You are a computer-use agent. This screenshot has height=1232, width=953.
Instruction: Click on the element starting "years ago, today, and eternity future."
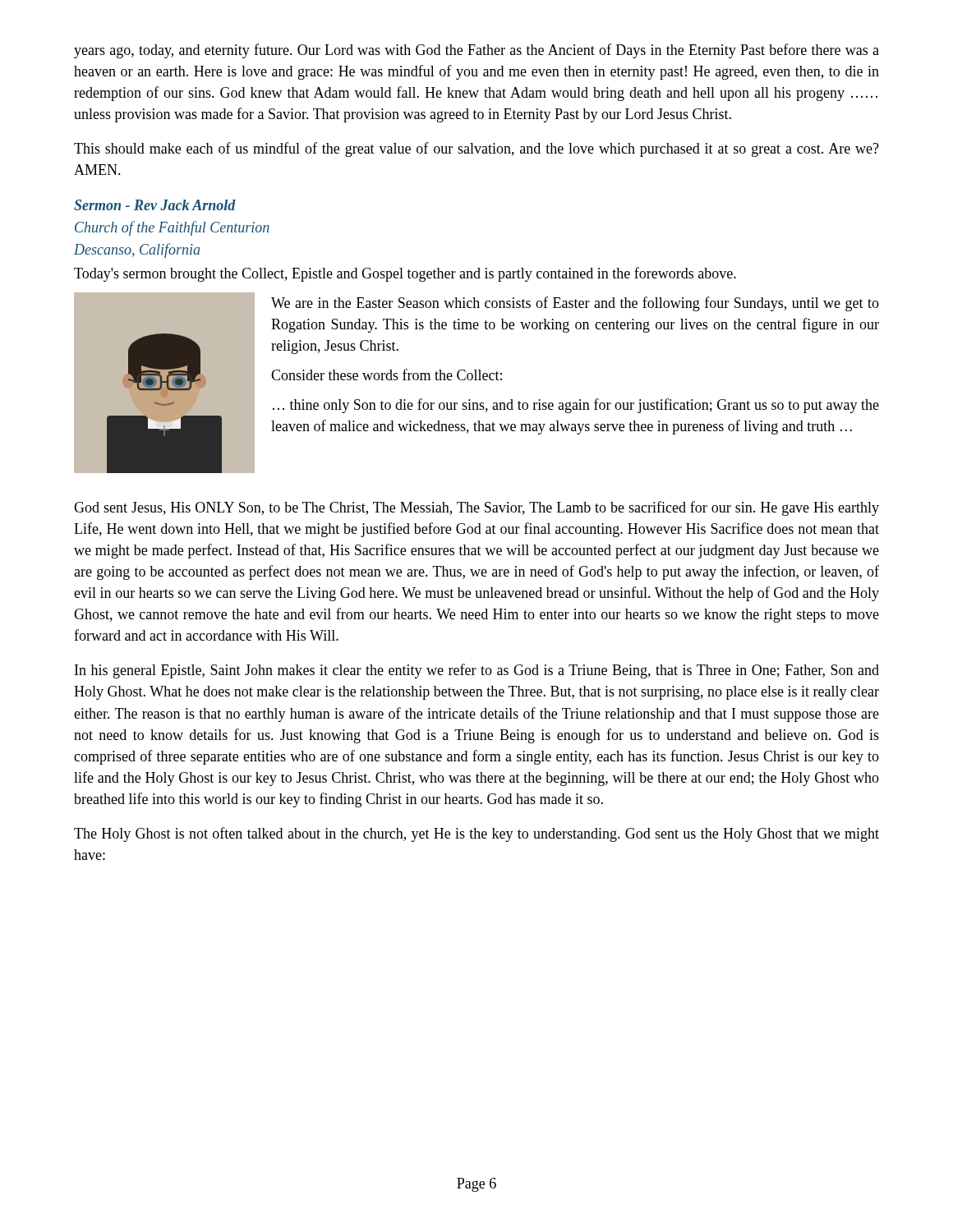(x=476, y=82)
